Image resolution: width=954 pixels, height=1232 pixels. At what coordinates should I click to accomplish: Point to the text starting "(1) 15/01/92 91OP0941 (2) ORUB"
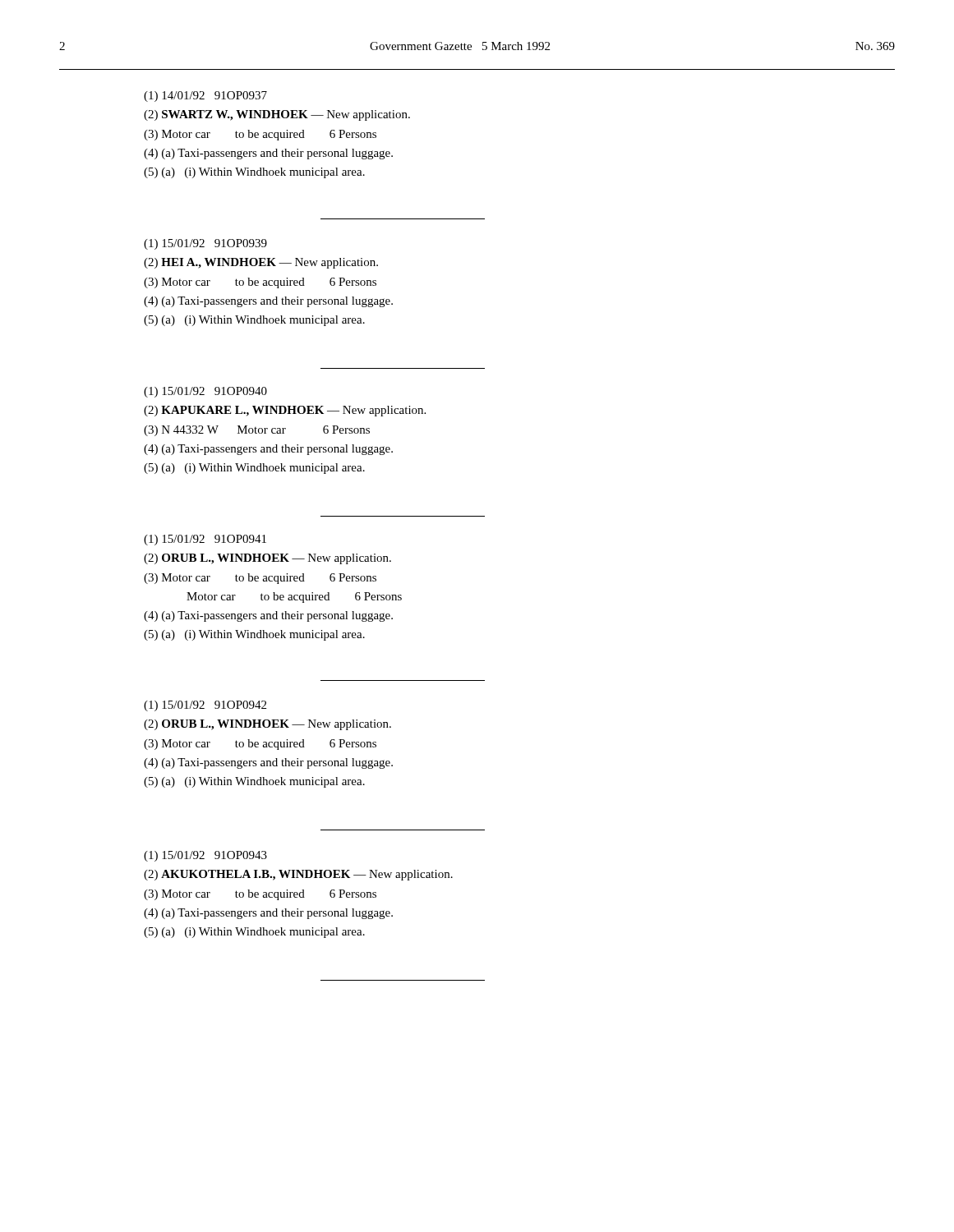(205, 540)
